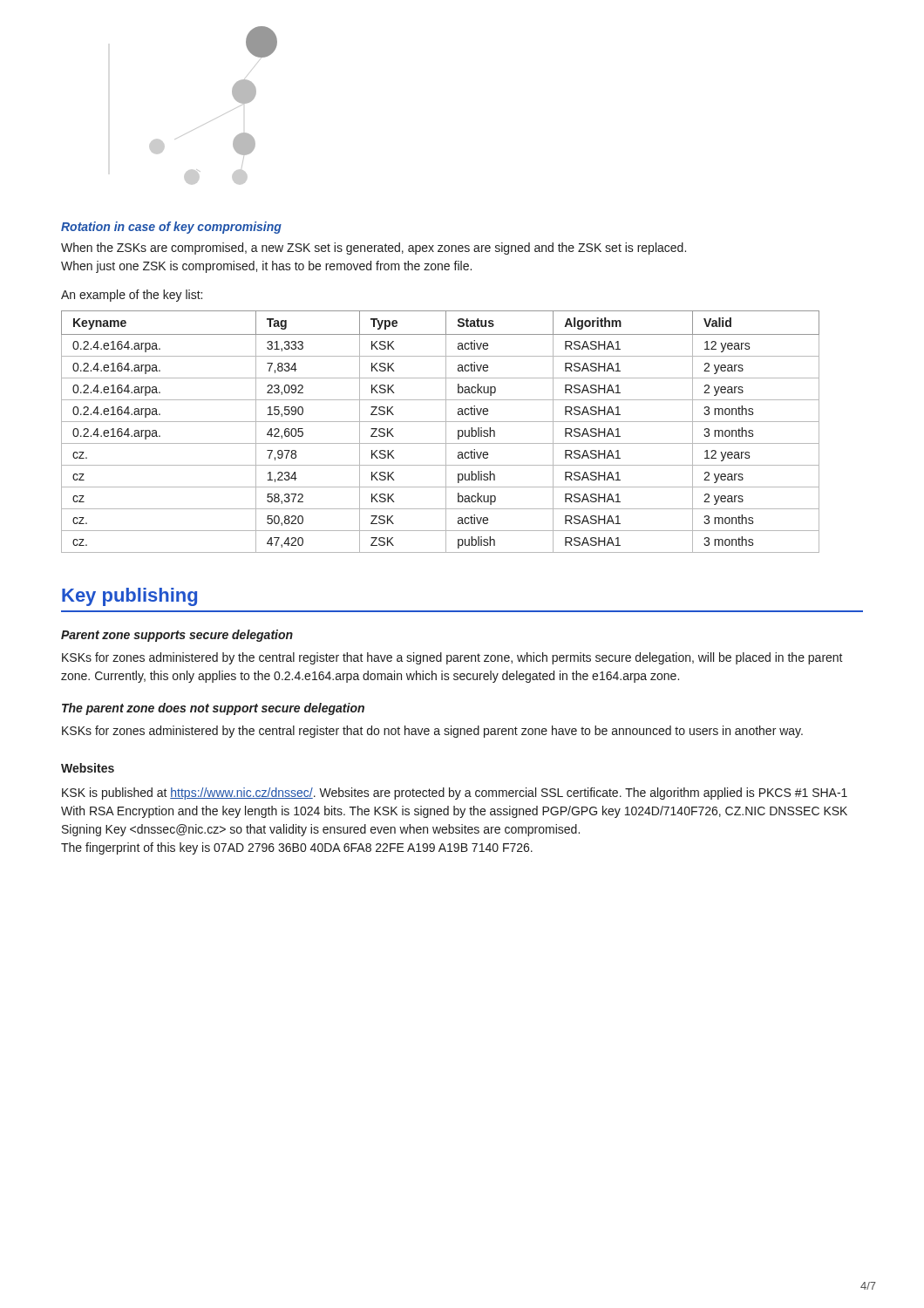Find the title
The image size is (924, 1308).
[x=130, y=595]
